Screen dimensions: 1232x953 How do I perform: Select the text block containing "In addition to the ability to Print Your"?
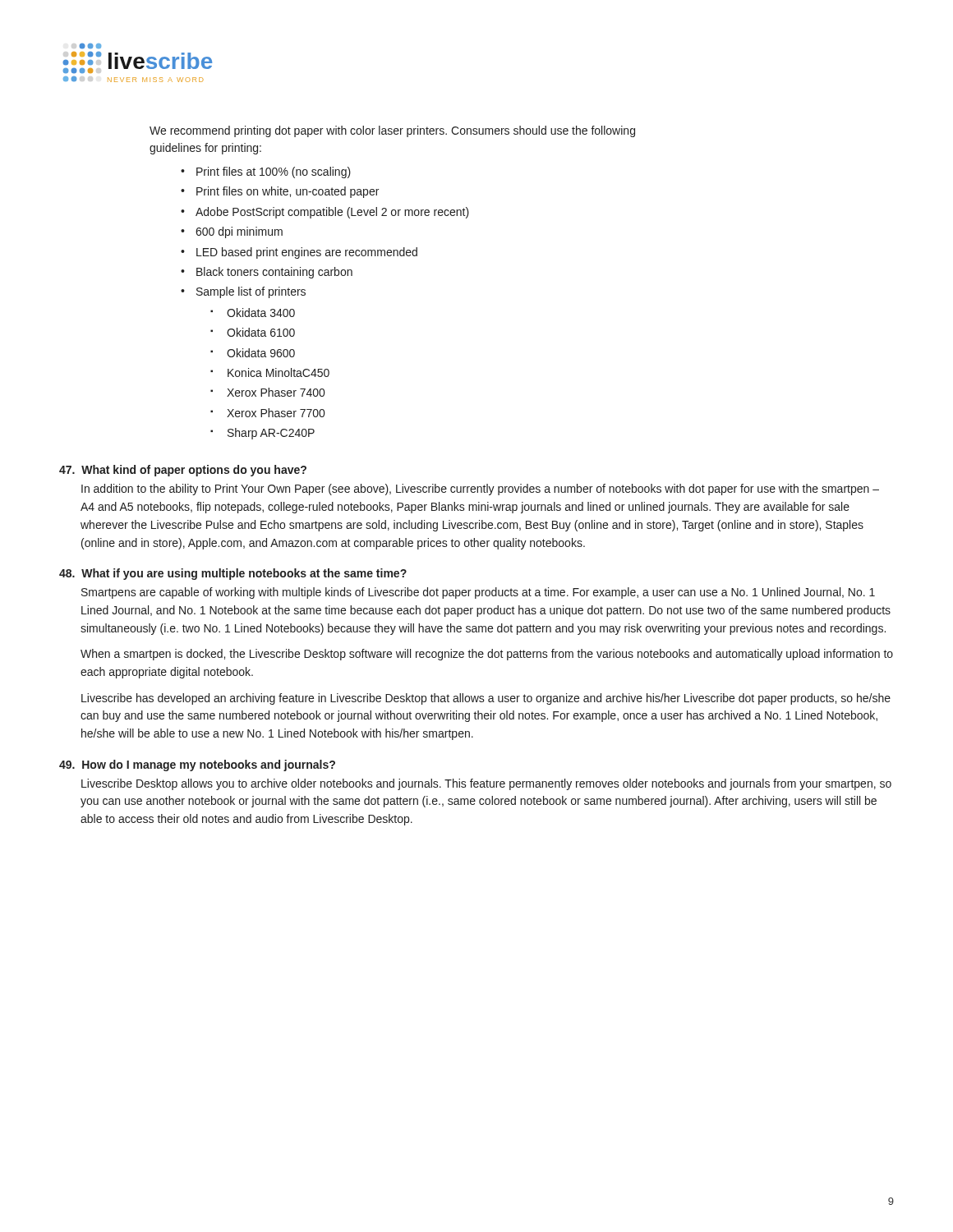487,516
